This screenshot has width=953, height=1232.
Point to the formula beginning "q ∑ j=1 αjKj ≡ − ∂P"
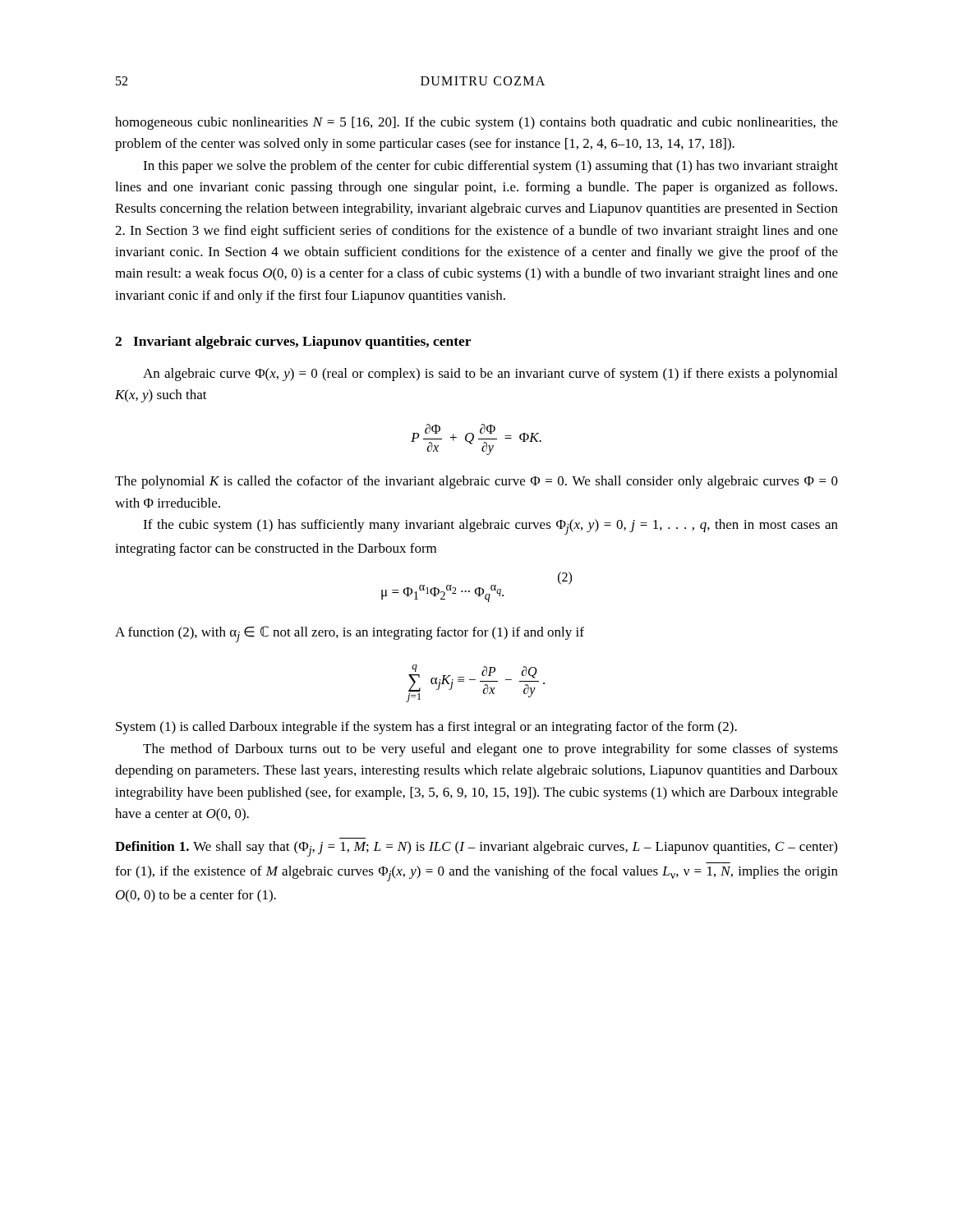tap(476, 681)
